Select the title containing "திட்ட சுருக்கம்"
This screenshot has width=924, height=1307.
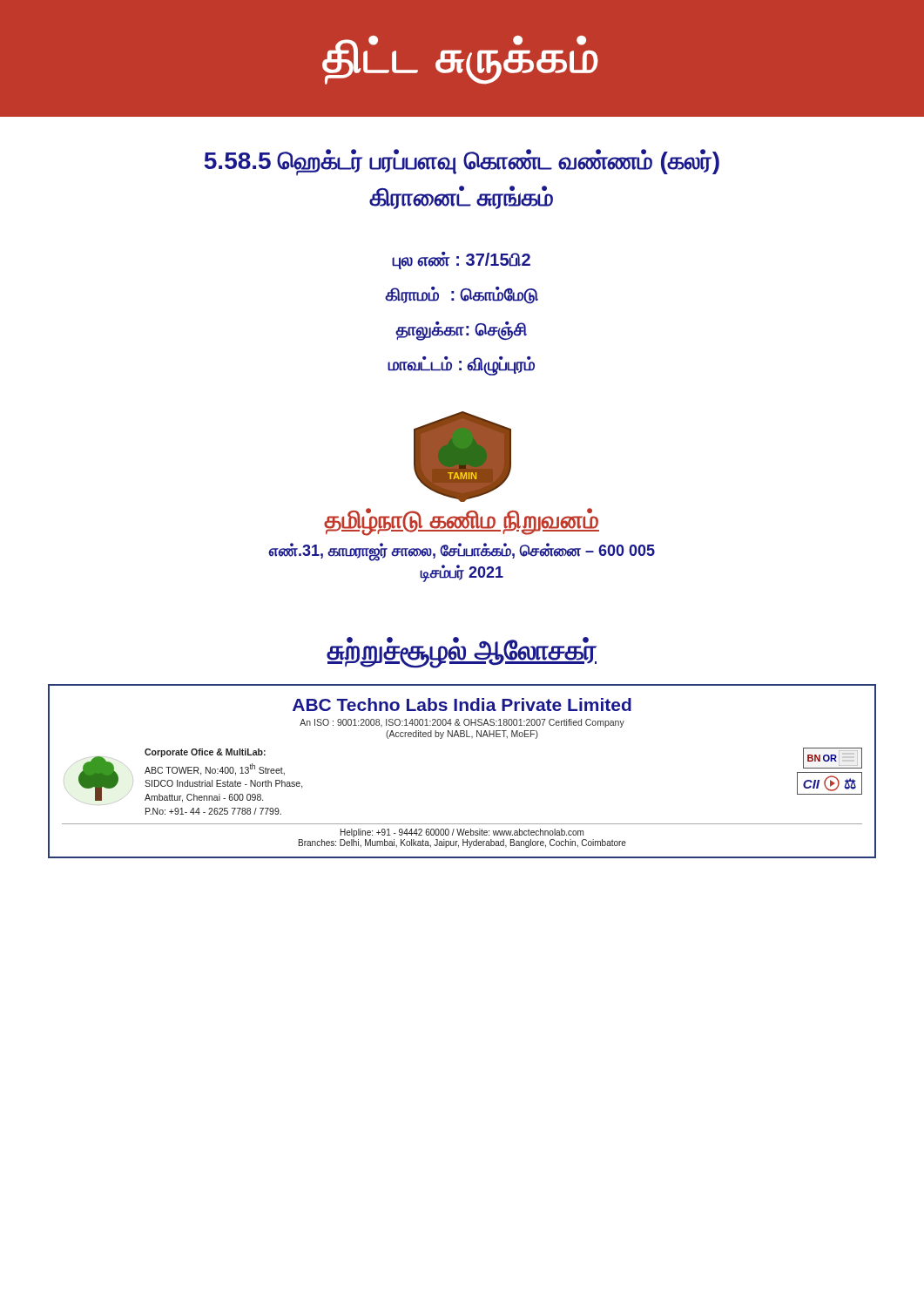tap(462, 57)
